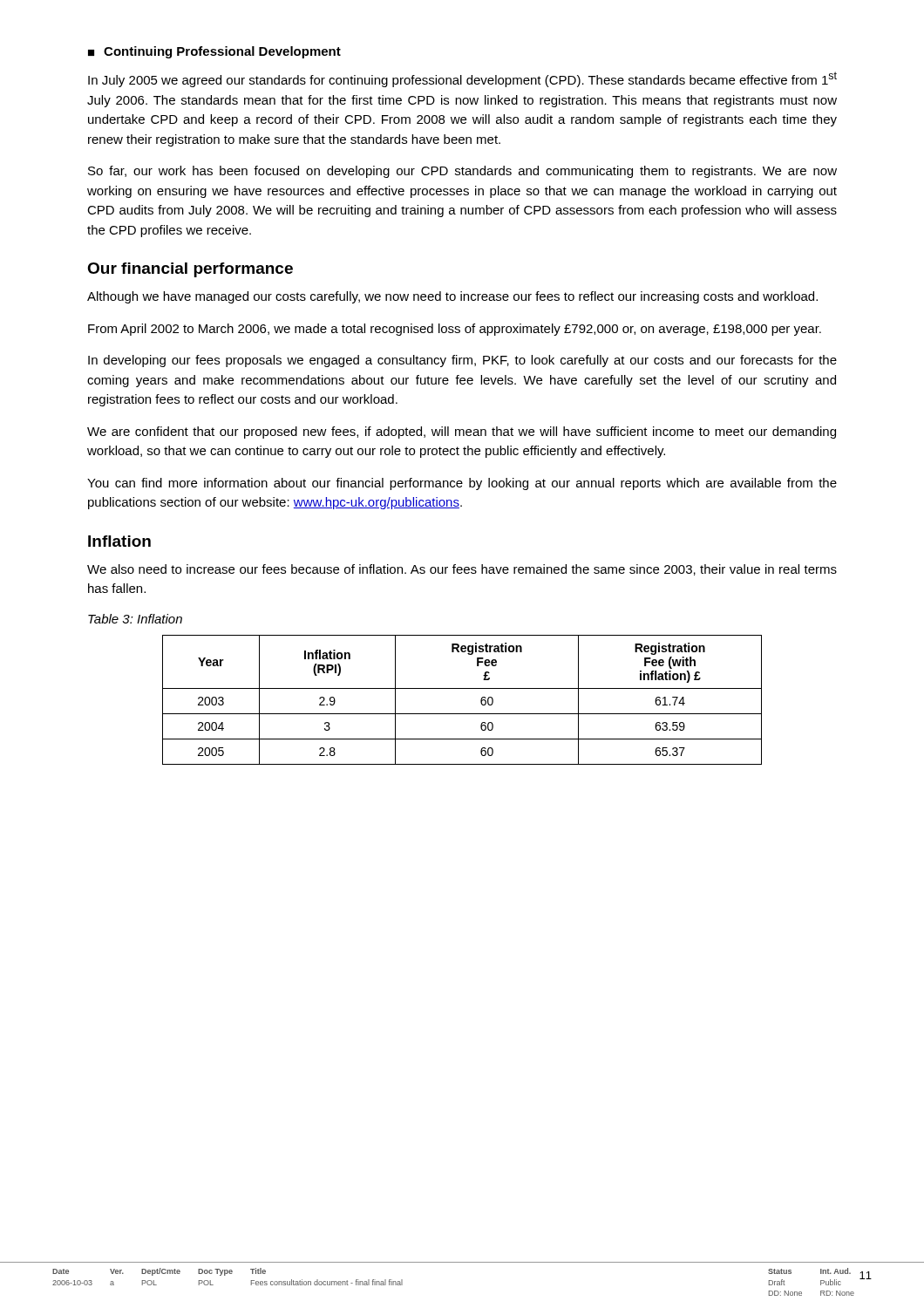
Task: Locate the element starting "So far, our work has been focused"
Action: [462, 200]
